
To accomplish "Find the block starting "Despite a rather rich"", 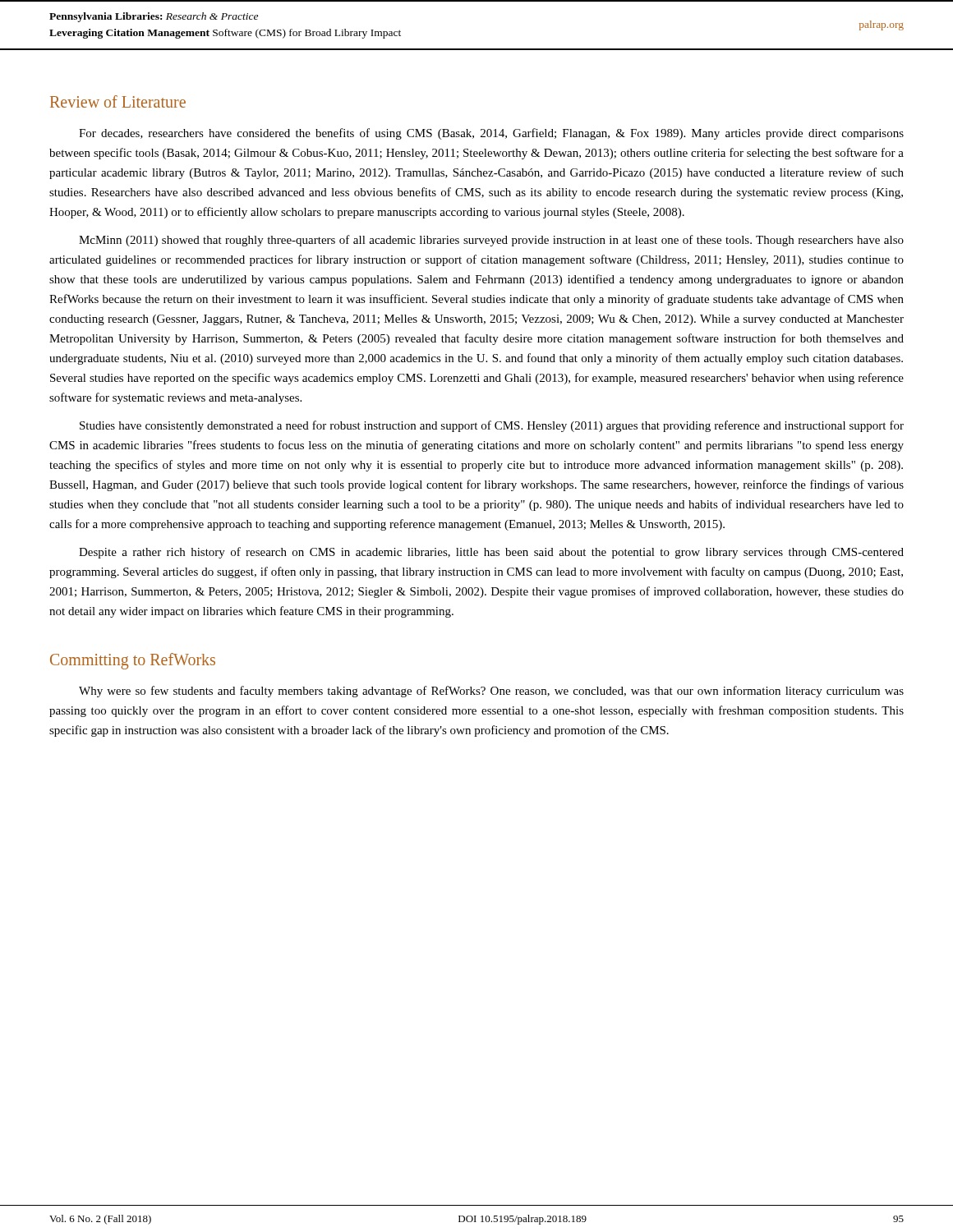I will 476,582.
